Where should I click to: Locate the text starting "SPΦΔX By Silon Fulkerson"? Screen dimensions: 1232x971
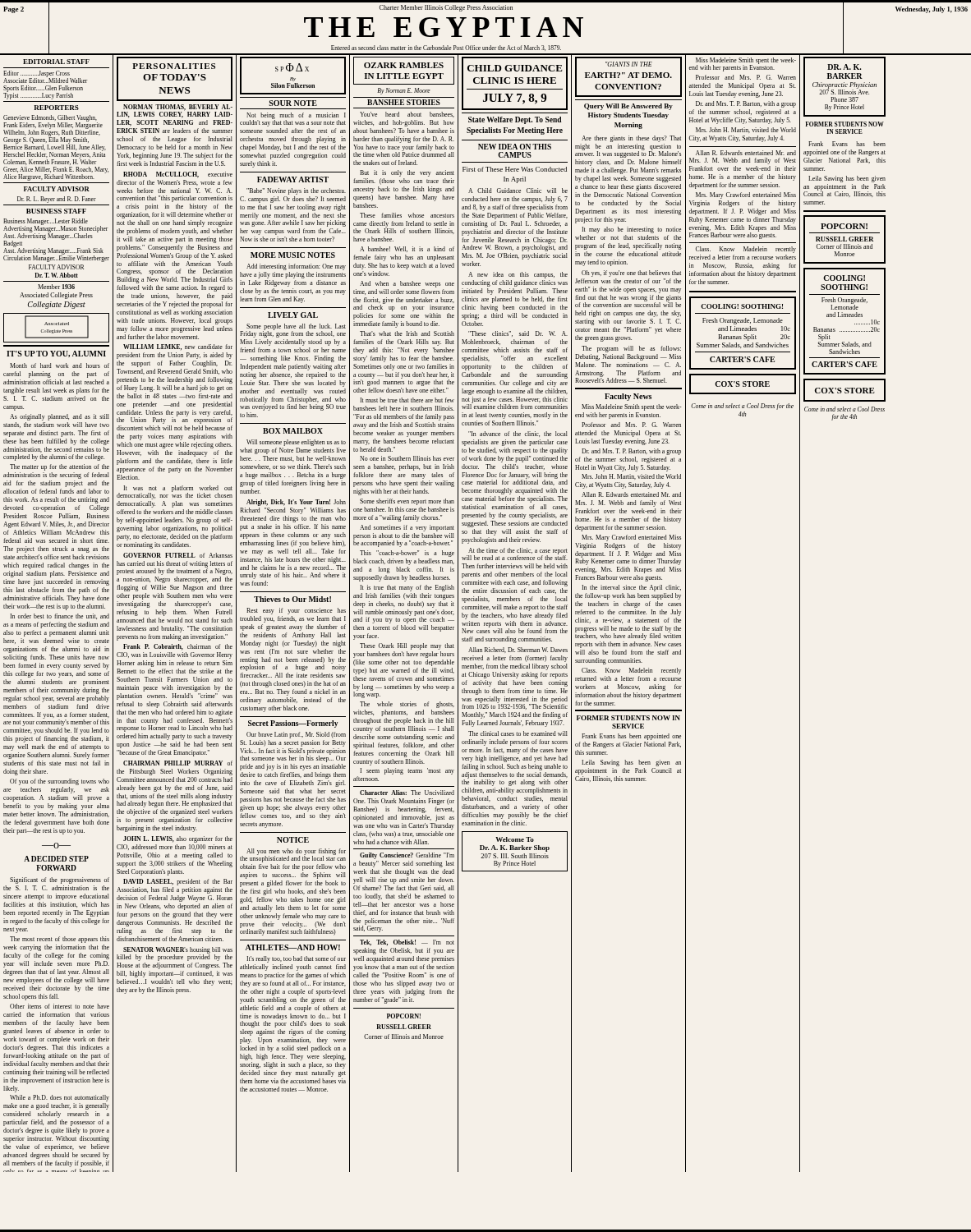coord(293,75)
